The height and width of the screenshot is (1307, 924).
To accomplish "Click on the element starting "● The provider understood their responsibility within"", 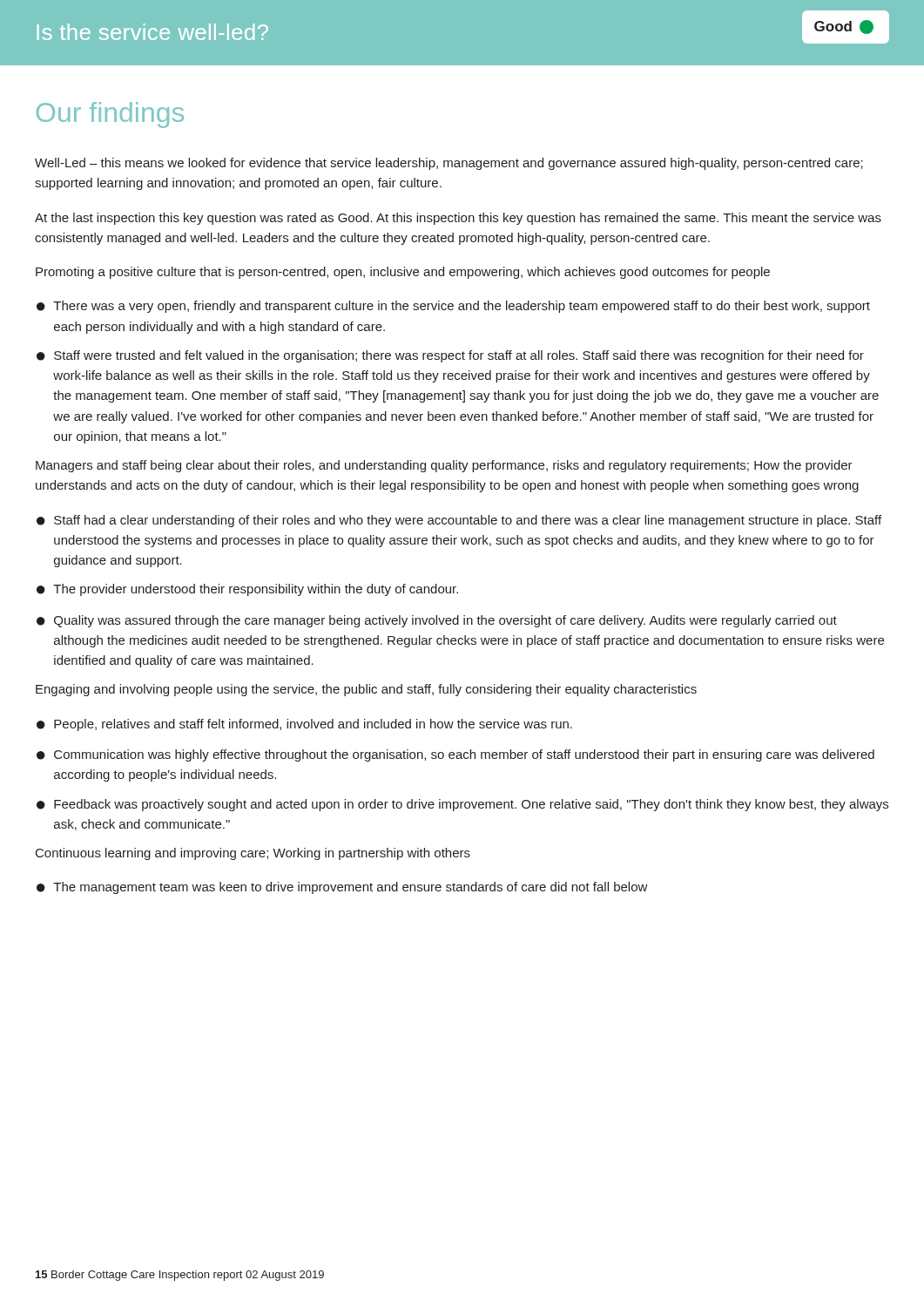I will (462, 590).
